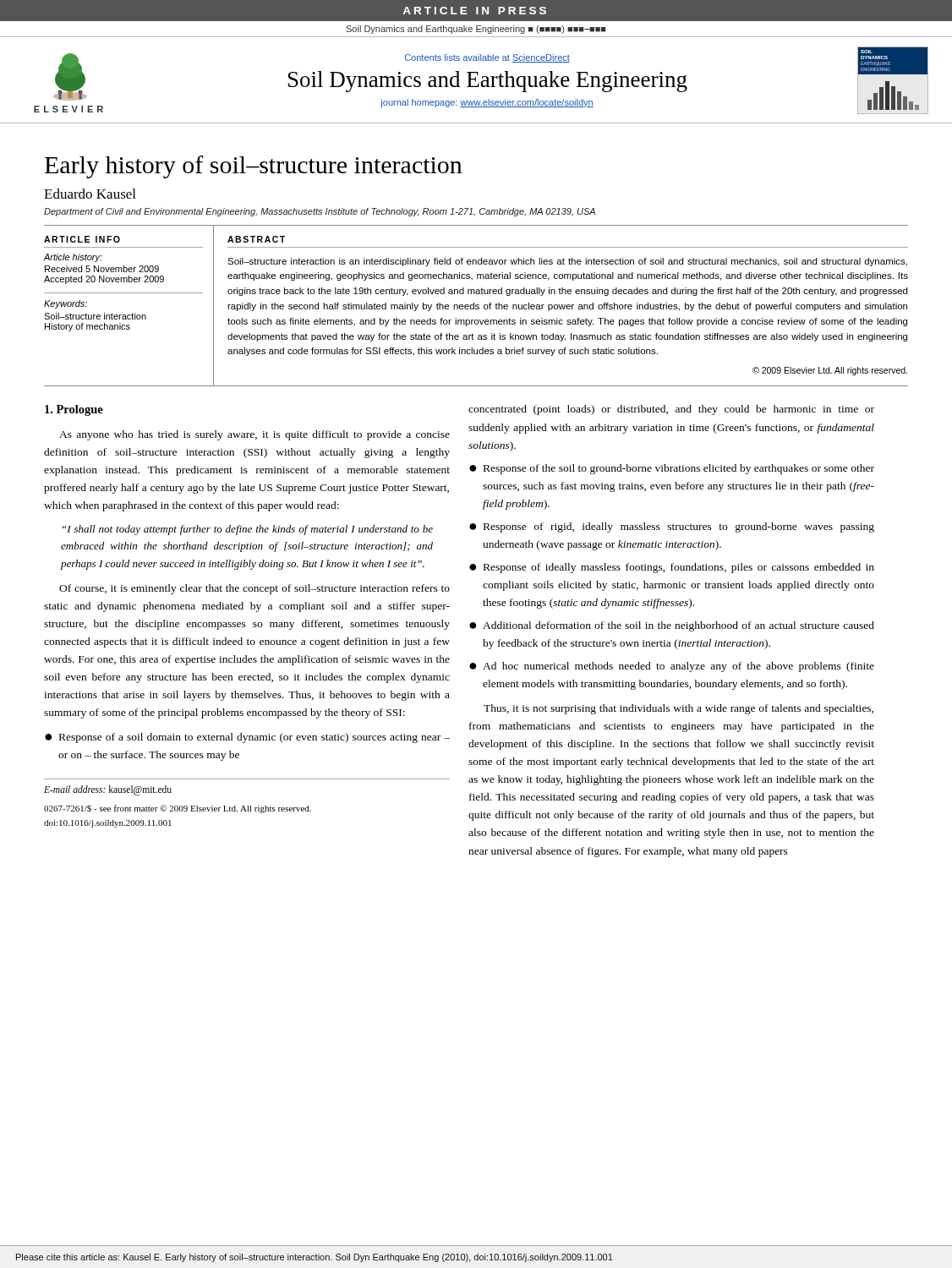952x1268 pixels.
Task: Point to "Soil Dynamics and Earthquake Engineering"
Action: click(487, 80)
